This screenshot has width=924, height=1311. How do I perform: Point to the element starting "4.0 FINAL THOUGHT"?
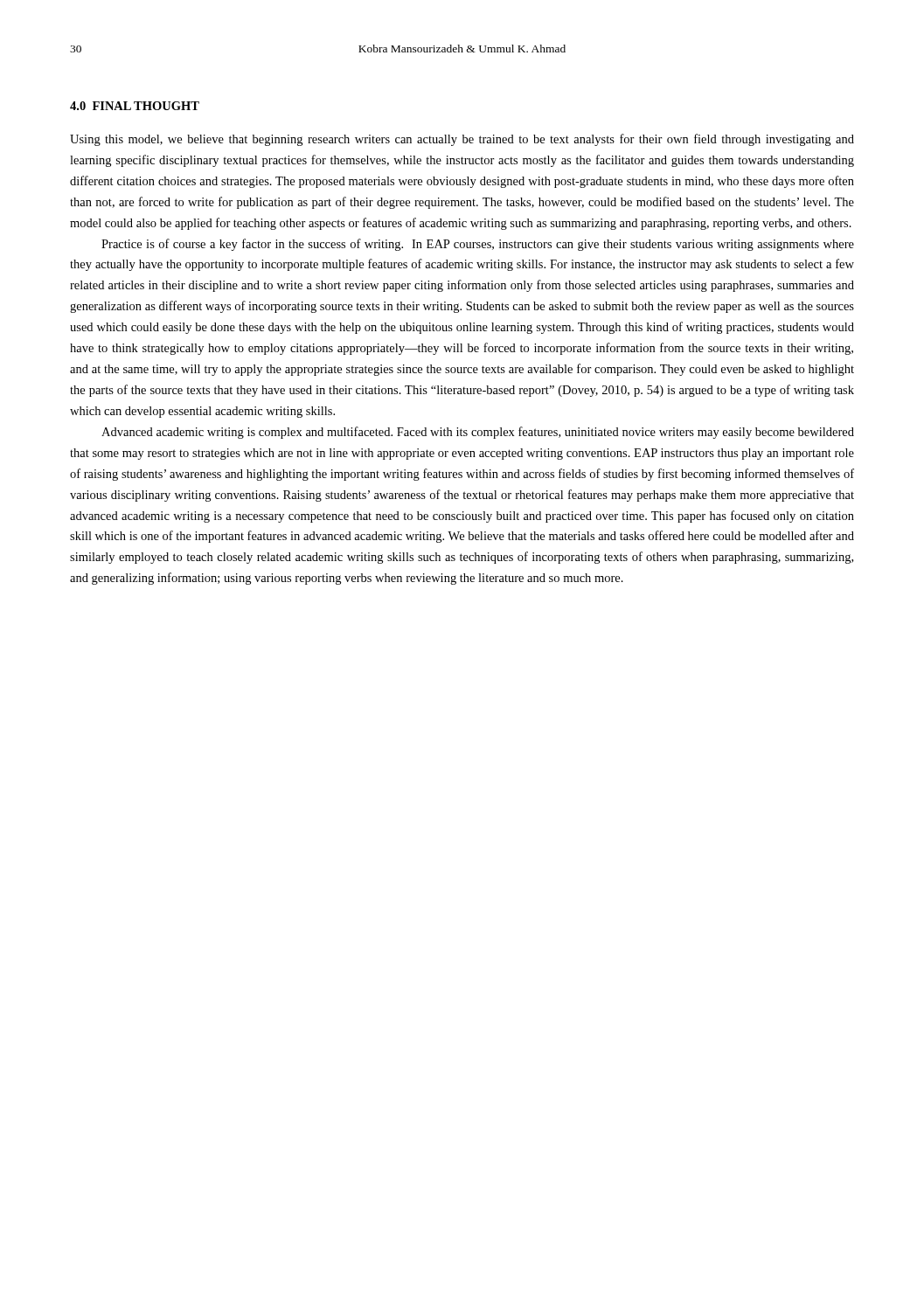point(135,106)
